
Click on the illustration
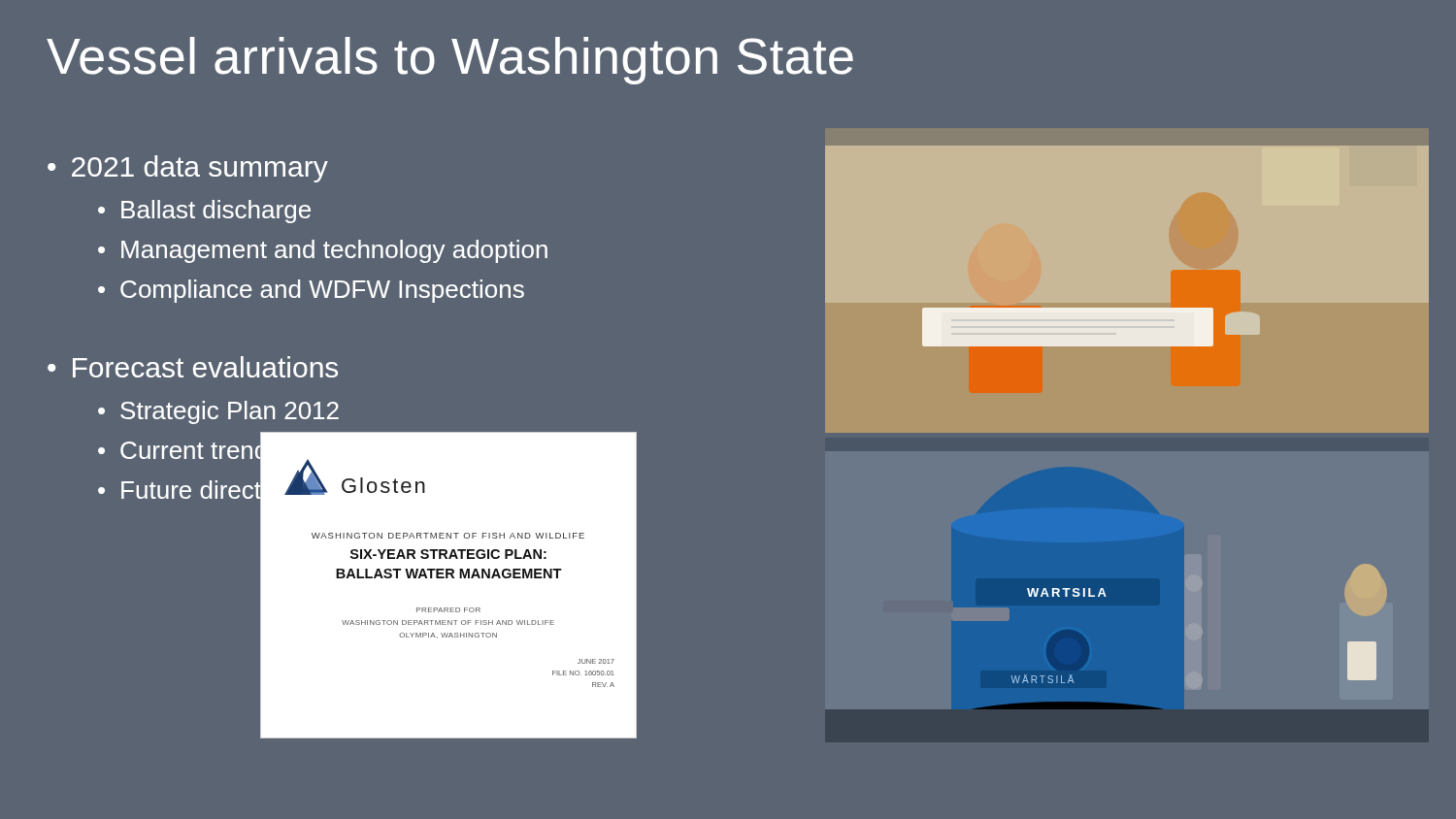tap(448, 585)
